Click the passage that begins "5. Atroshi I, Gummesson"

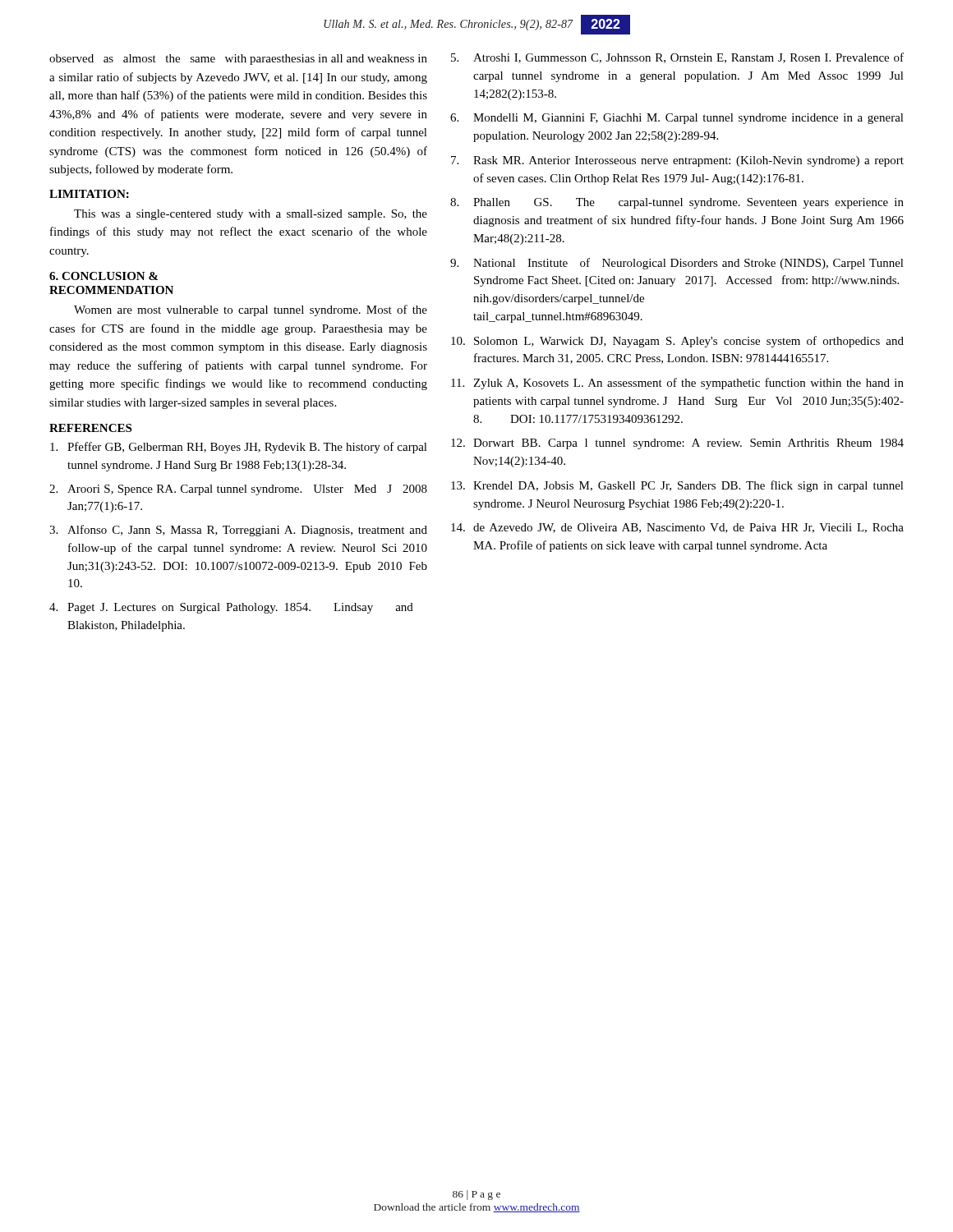click(677, 76)
